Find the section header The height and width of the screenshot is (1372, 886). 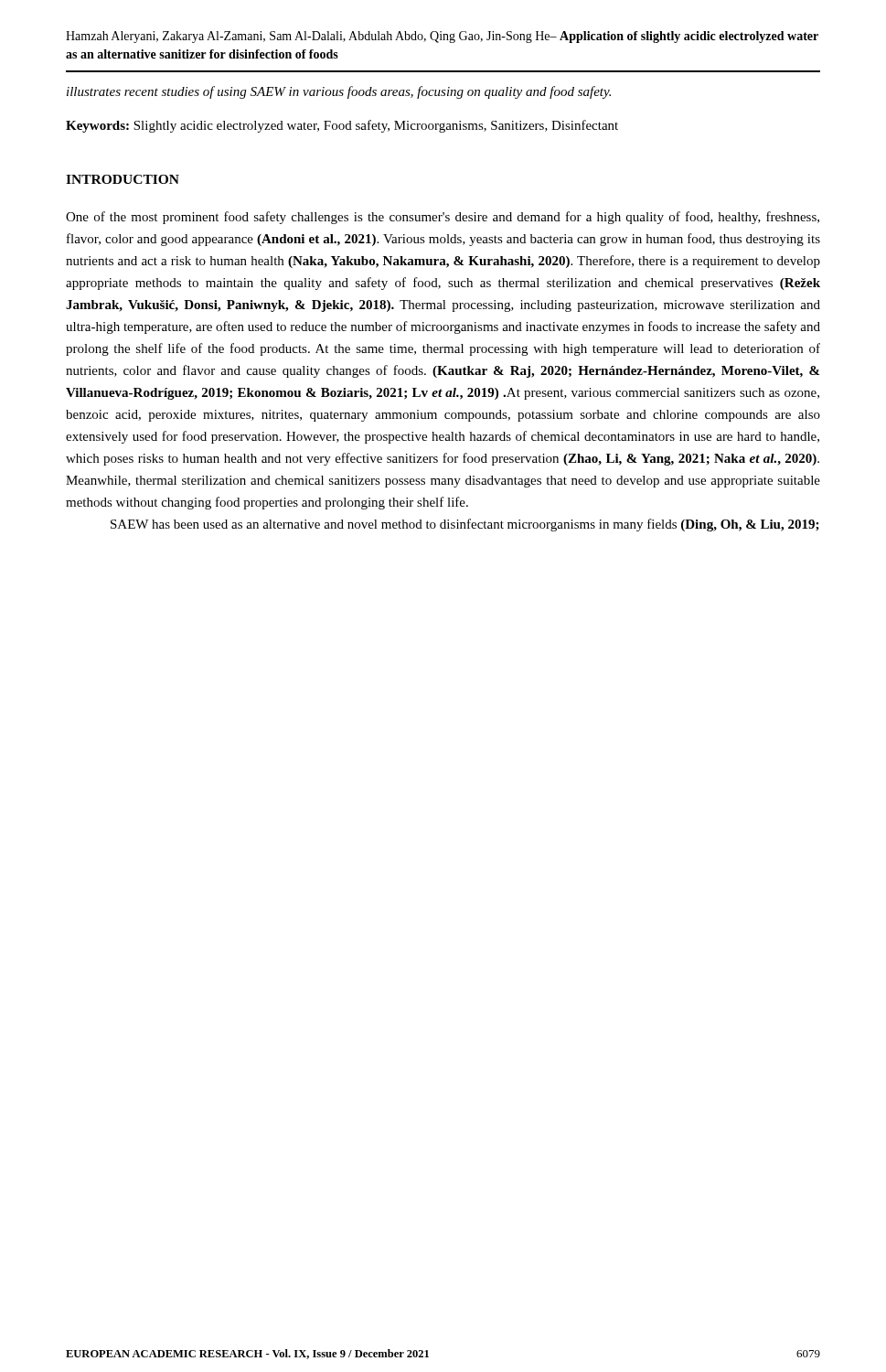point(123,179)
